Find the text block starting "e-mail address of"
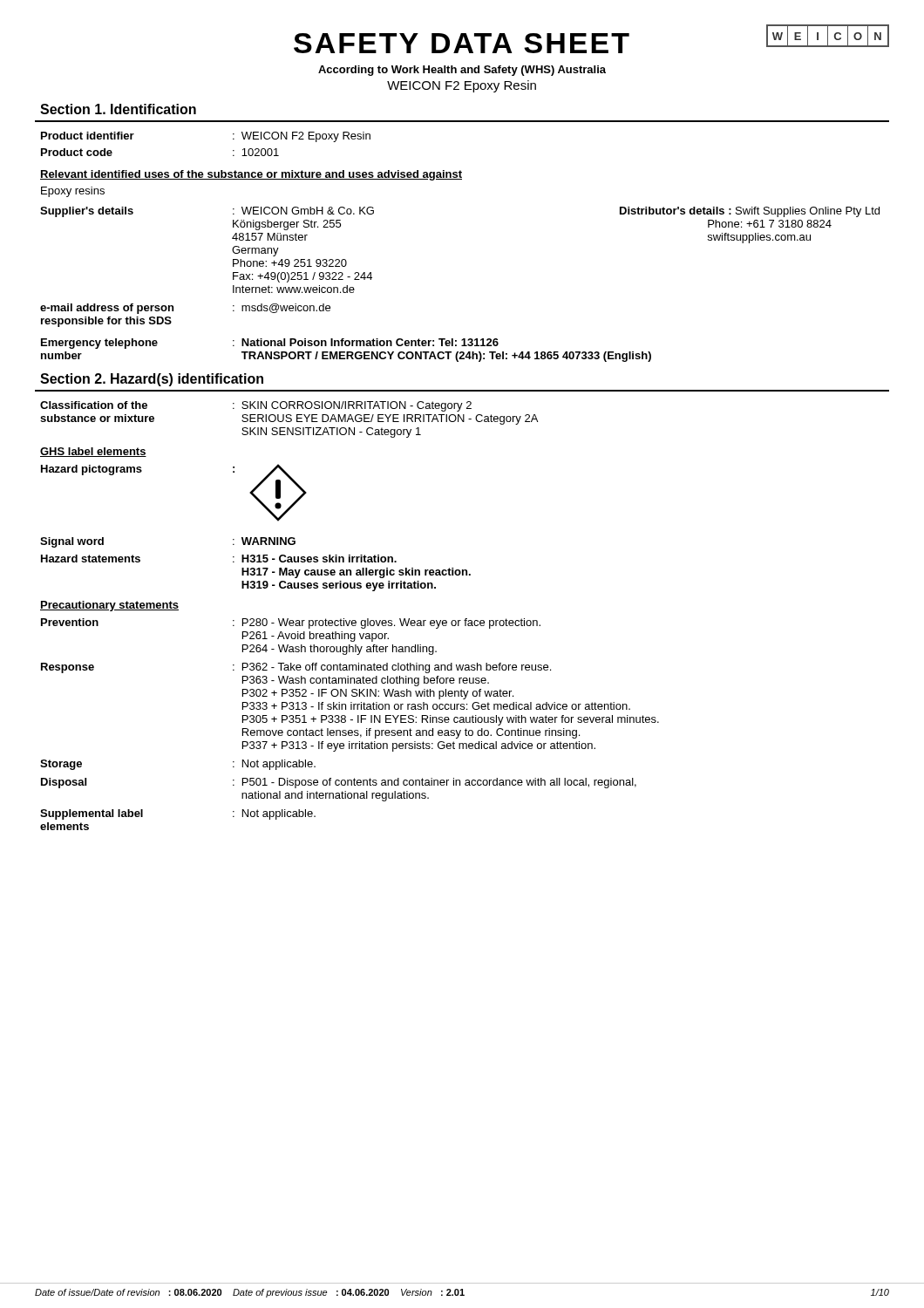This screenshot has height=1308, width=924. [x=109, y=308]
